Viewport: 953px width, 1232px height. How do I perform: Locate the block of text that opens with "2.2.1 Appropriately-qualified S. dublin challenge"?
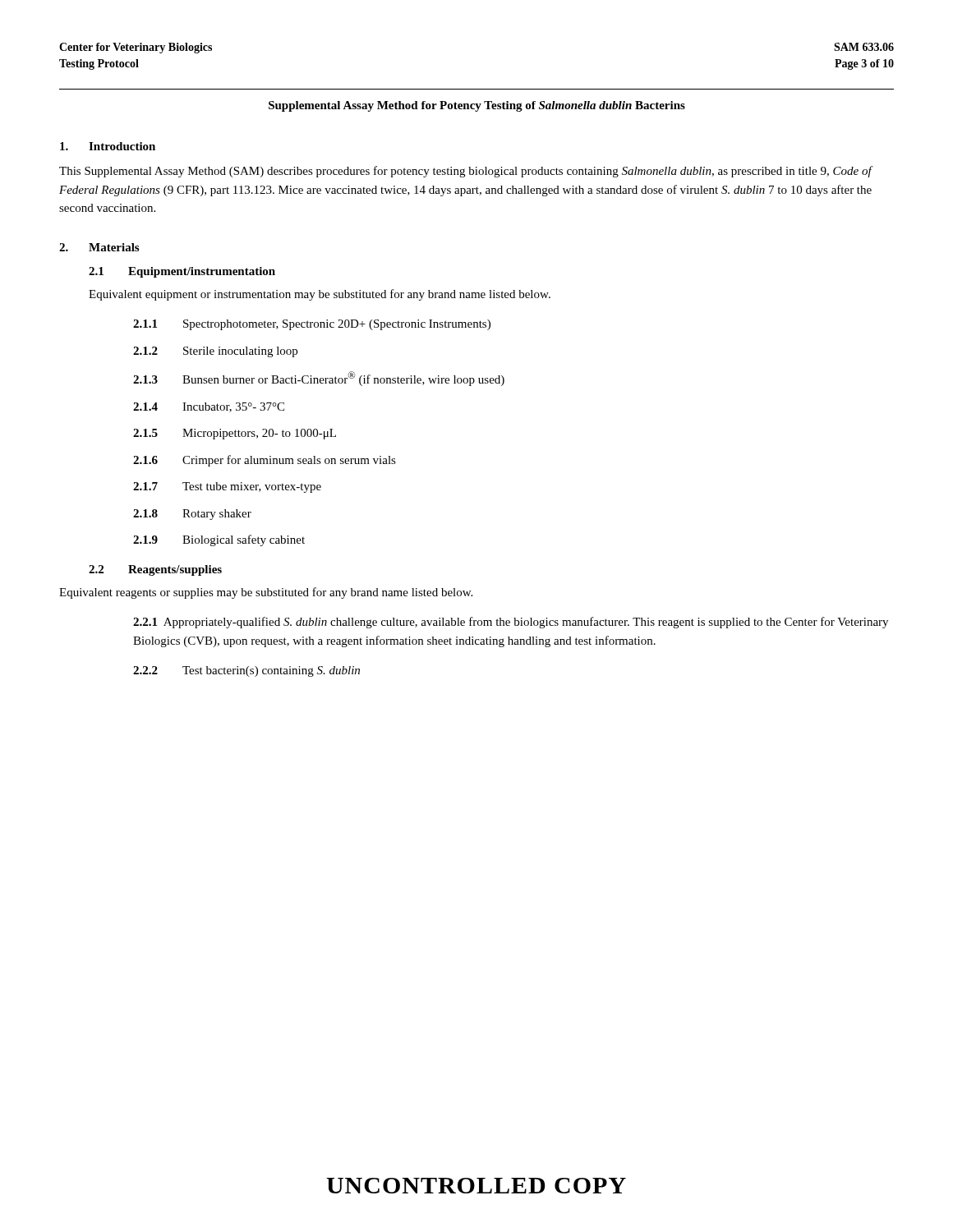click(x=511, y=631)
